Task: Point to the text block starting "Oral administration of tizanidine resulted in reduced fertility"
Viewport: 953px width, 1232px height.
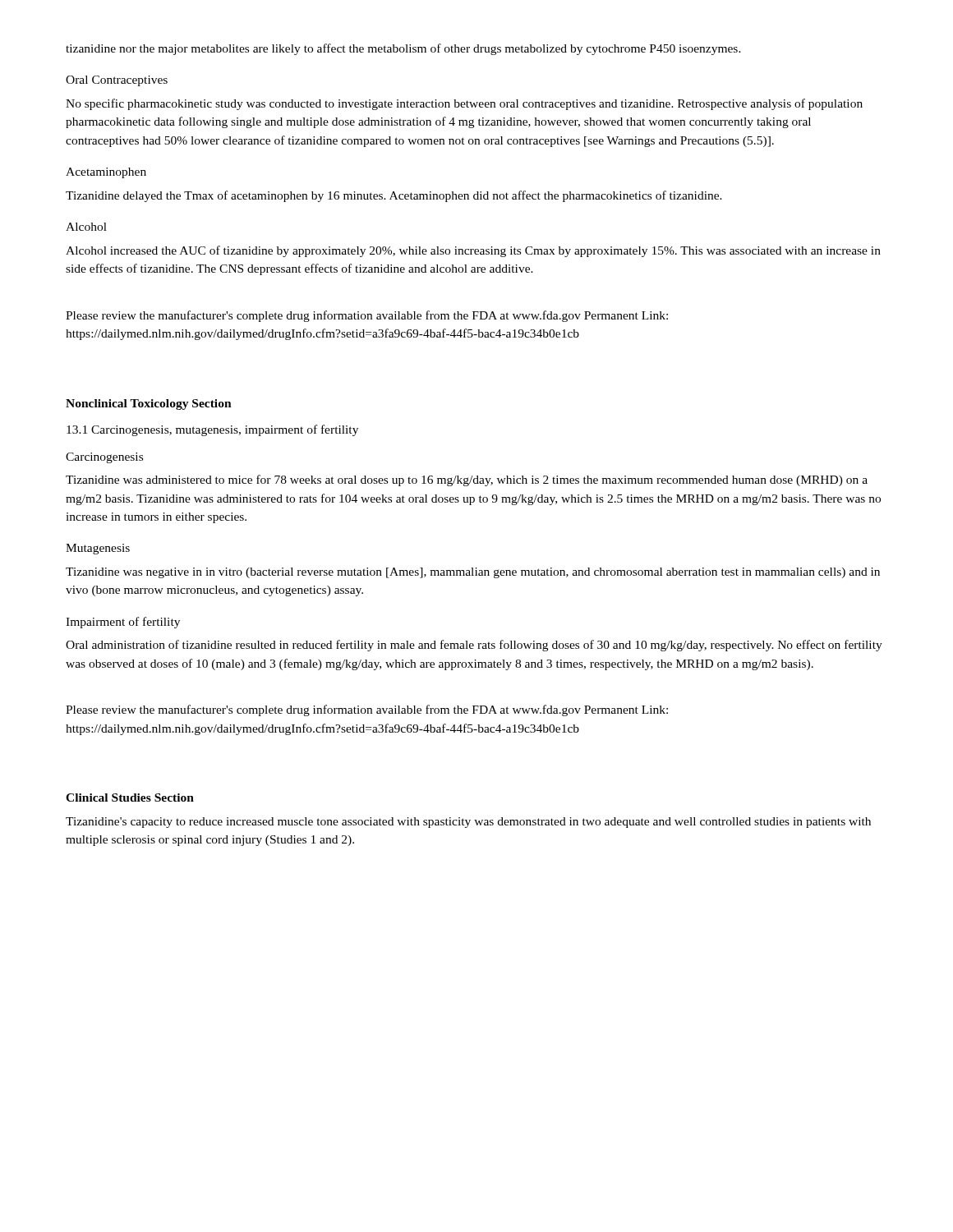Action: pos(474,654)
